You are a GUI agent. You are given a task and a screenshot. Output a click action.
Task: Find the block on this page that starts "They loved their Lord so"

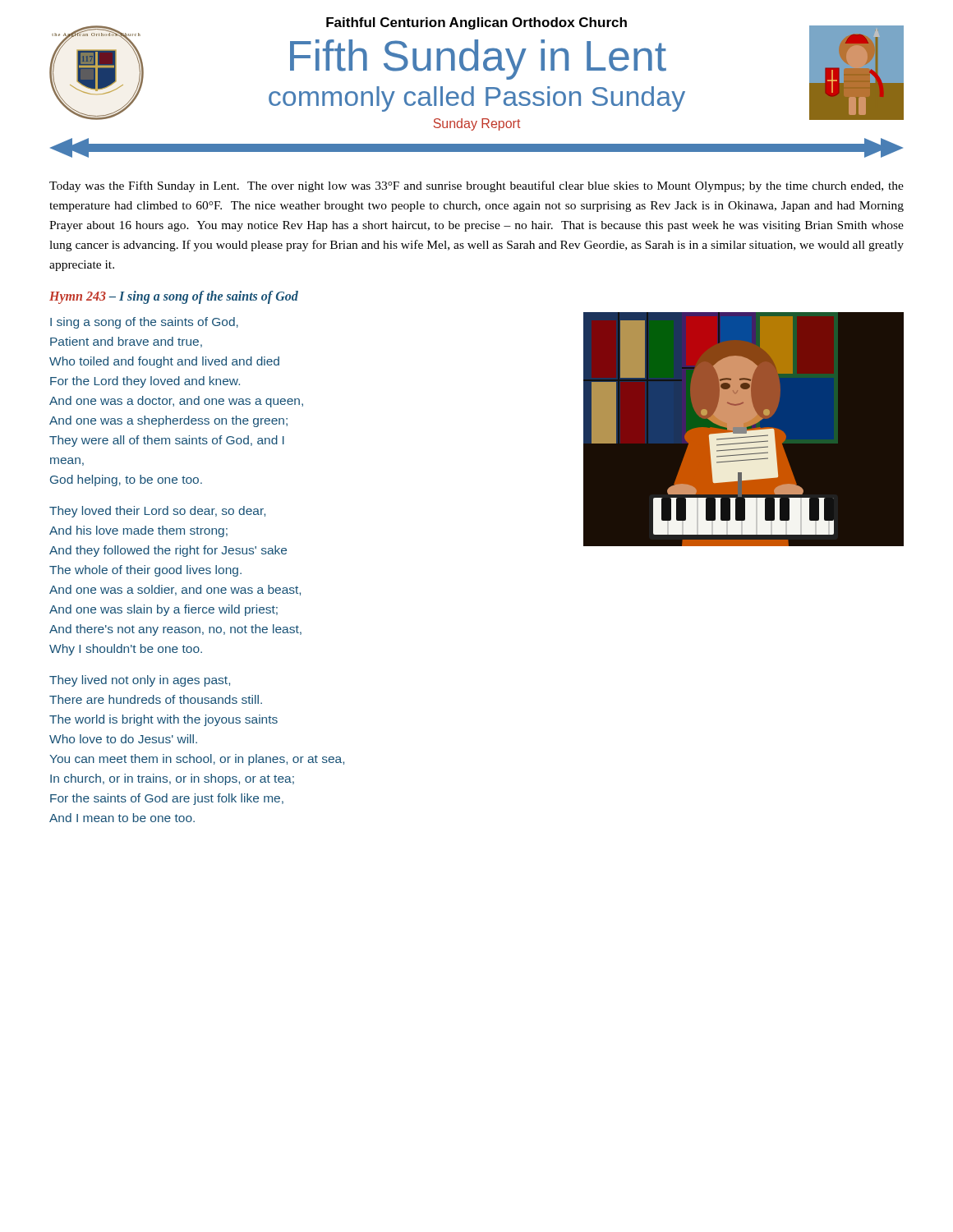304,580
